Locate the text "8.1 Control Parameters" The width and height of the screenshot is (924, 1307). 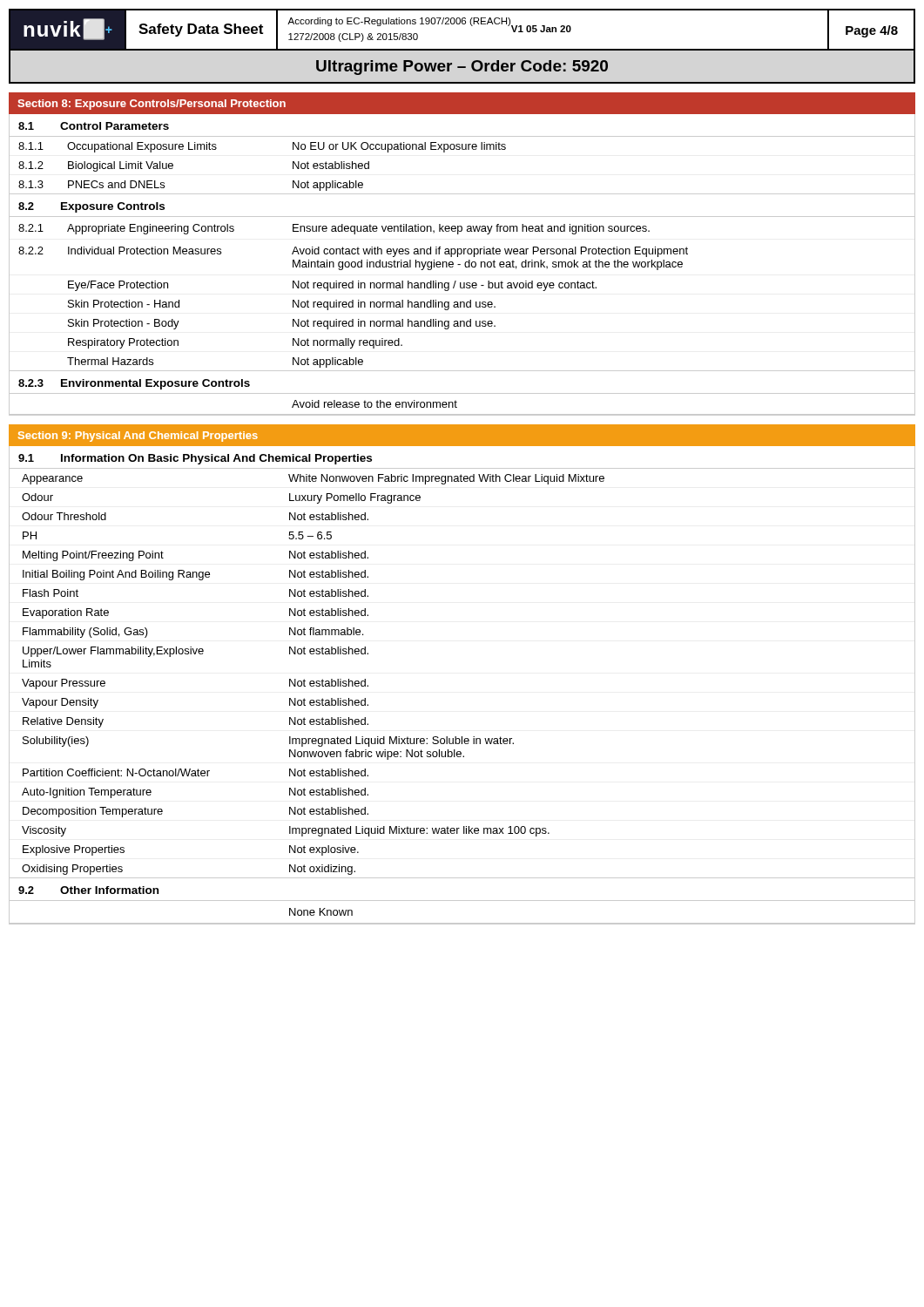89,126
